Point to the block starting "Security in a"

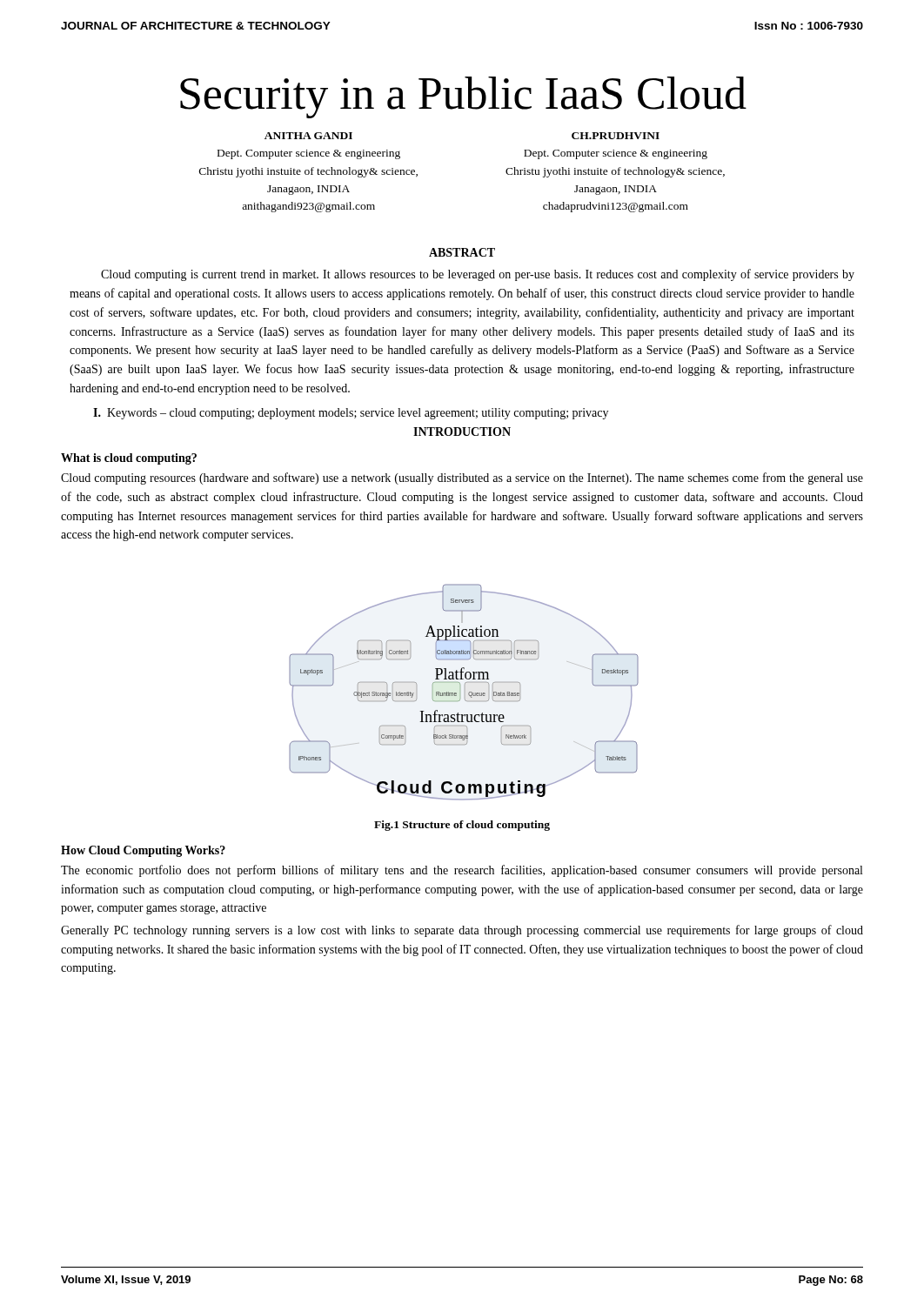(462, 94)
